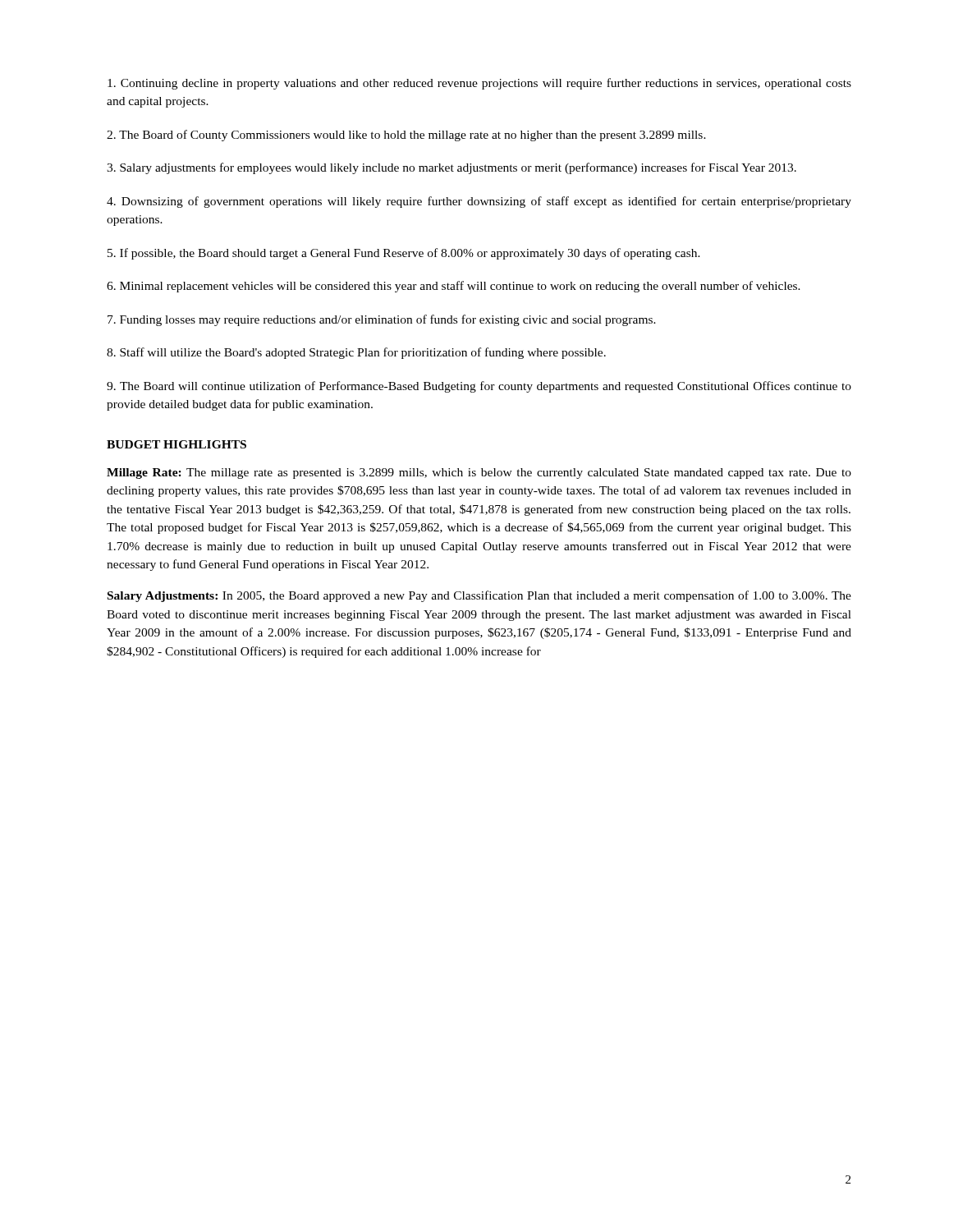Point to the block beginning "8. Staff will"

[x=357, y=352]
